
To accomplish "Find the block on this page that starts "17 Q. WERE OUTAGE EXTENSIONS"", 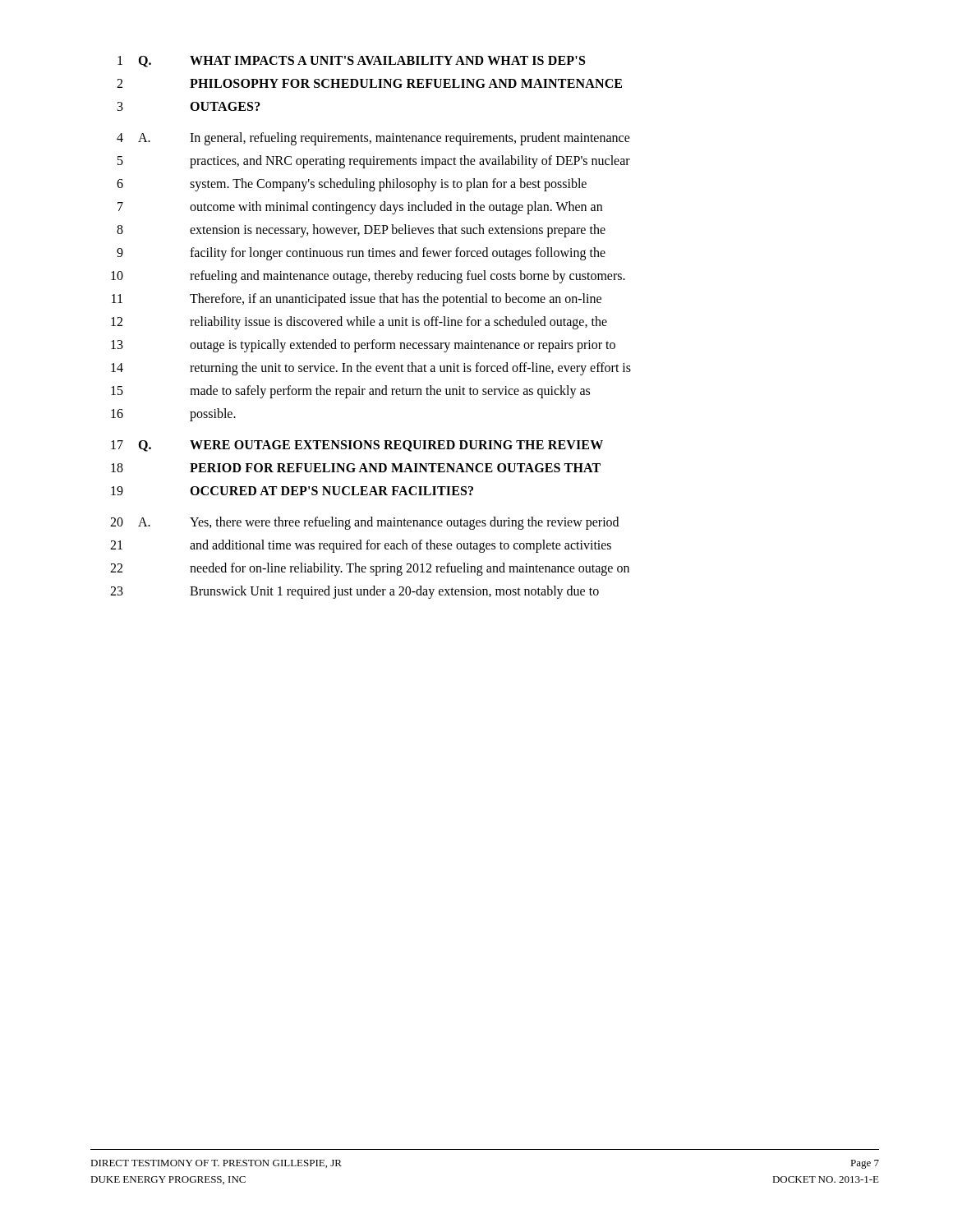I will [485, 445].
